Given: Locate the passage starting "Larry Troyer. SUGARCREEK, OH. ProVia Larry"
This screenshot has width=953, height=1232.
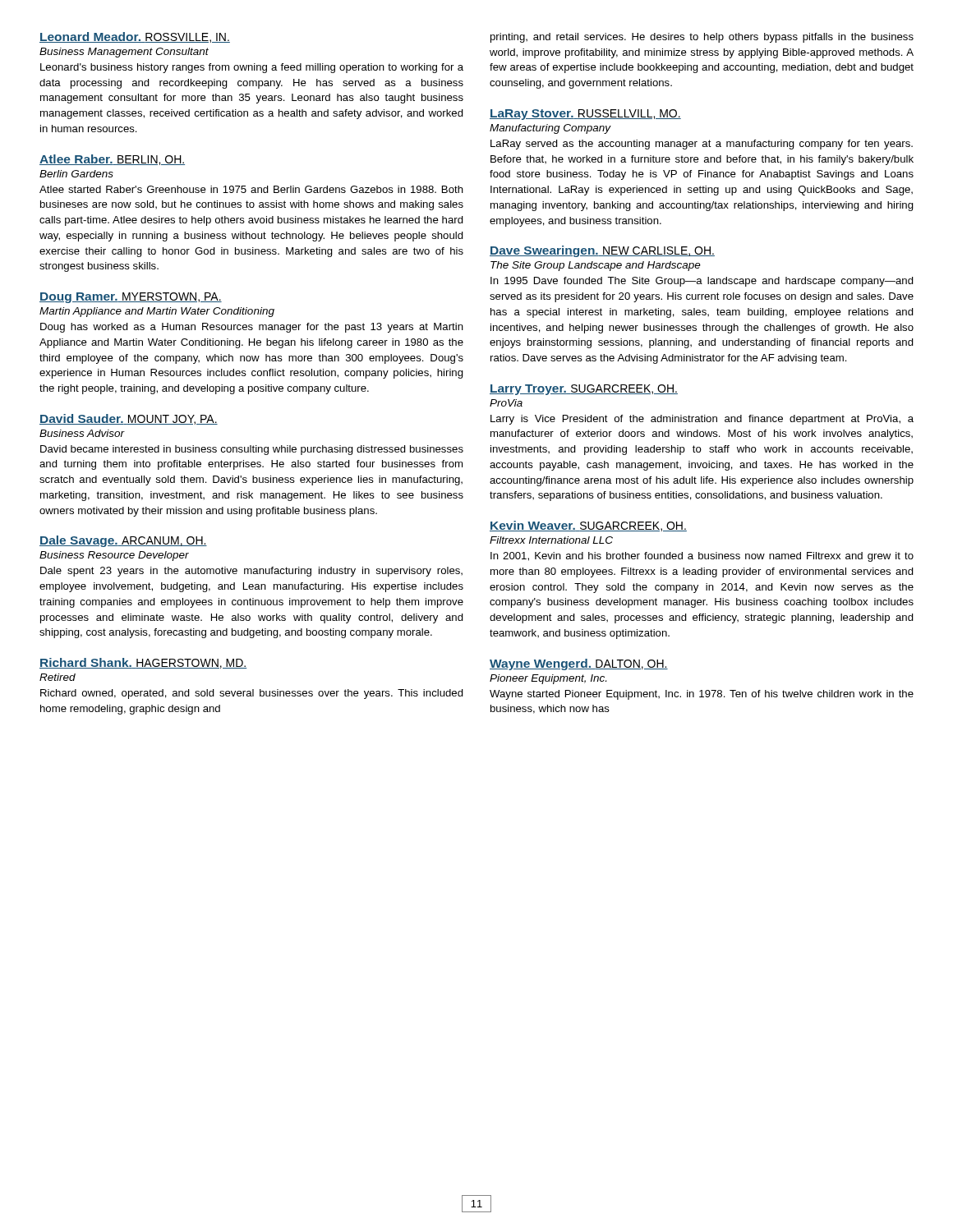Looking at the screenshot, I should pos(702,442).
